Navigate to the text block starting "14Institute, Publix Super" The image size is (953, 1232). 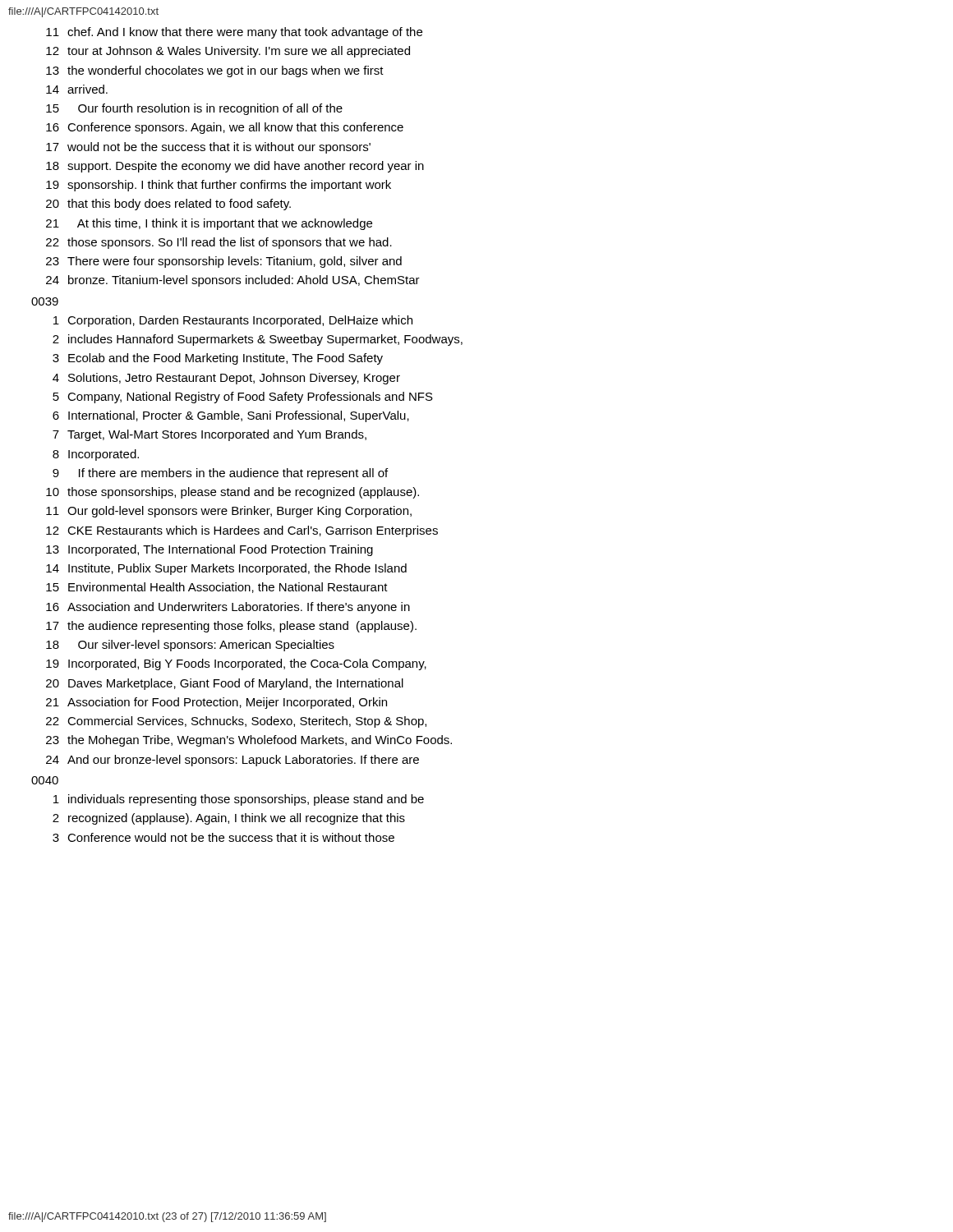(x=219, y=568)
